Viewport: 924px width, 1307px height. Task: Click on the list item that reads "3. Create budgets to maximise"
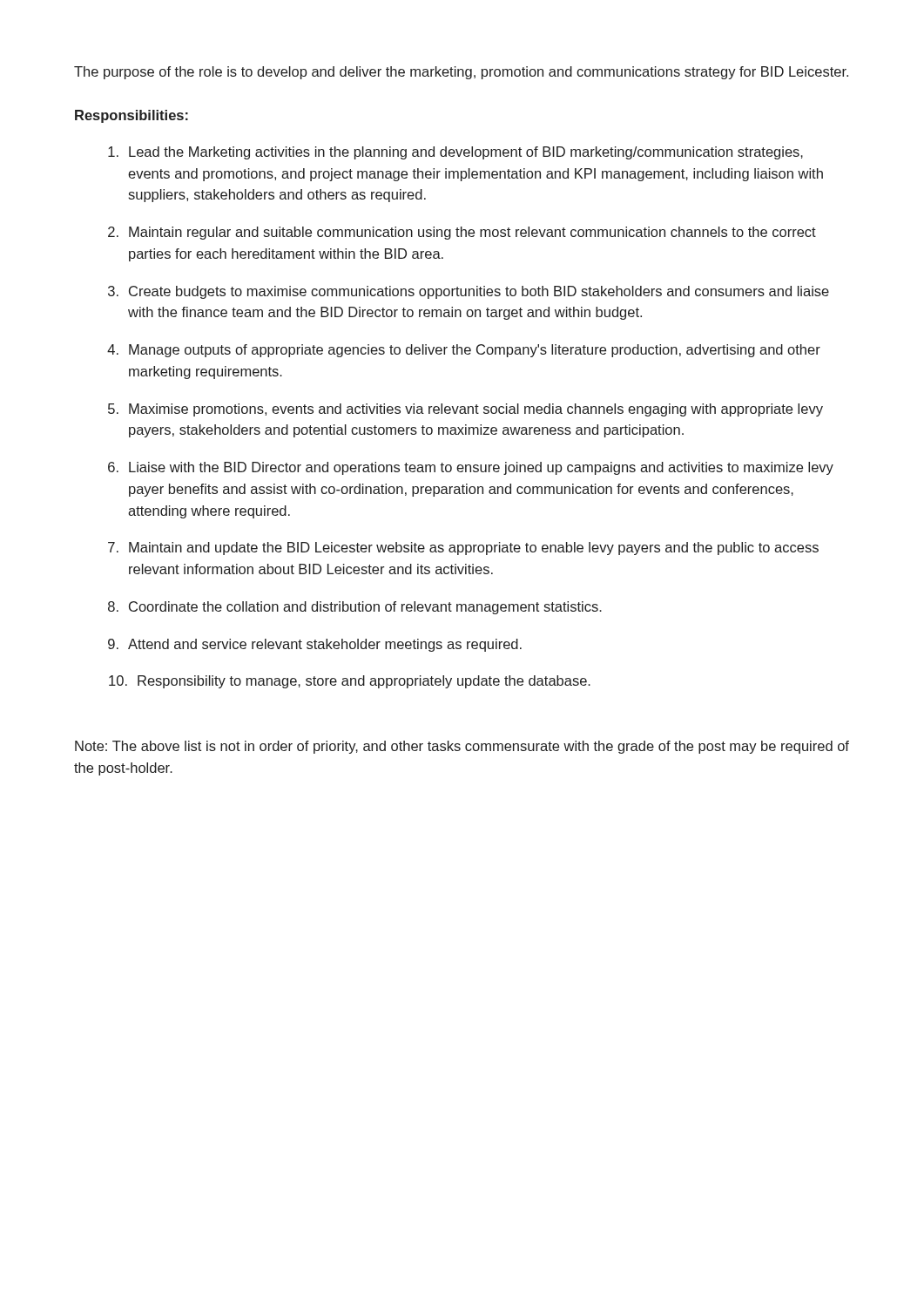(x=466, y=302)
